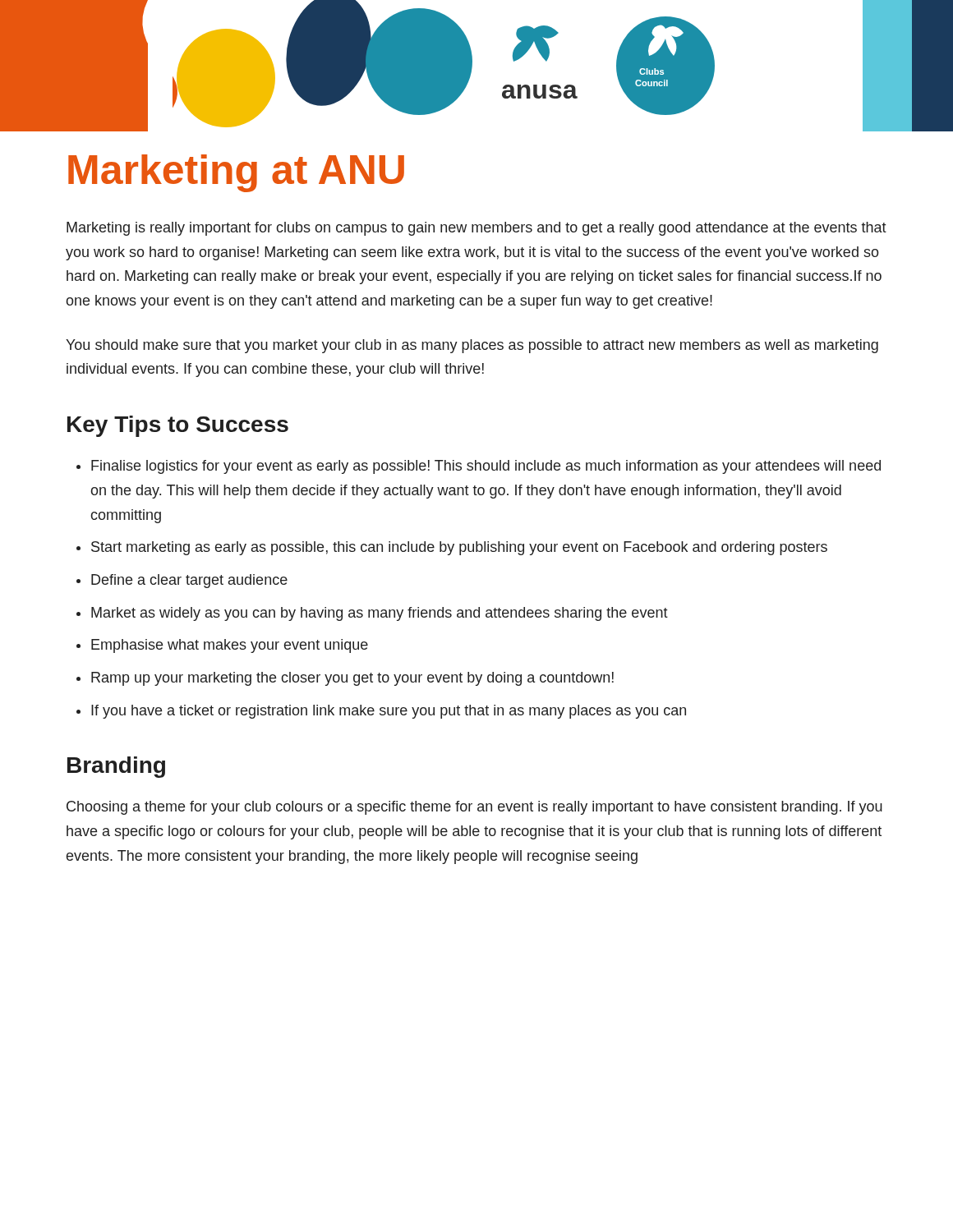Select the list item containing "If you have a ticket or registration"
The height and width of the screenshot is (1232, 953).
tap(389, 710)
